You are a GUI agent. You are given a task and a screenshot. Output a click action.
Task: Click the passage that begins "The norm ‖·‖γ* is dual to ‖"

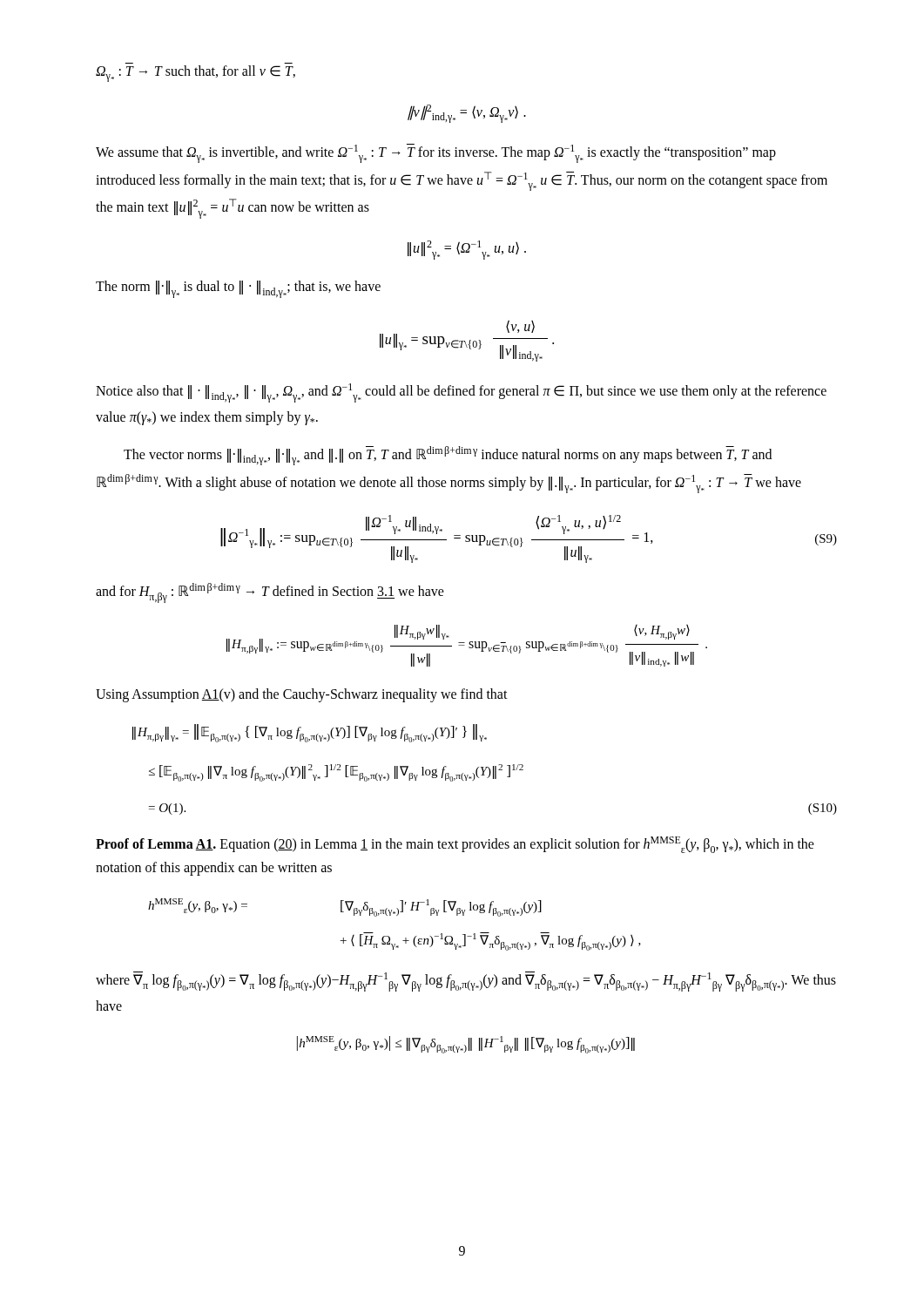466,323
